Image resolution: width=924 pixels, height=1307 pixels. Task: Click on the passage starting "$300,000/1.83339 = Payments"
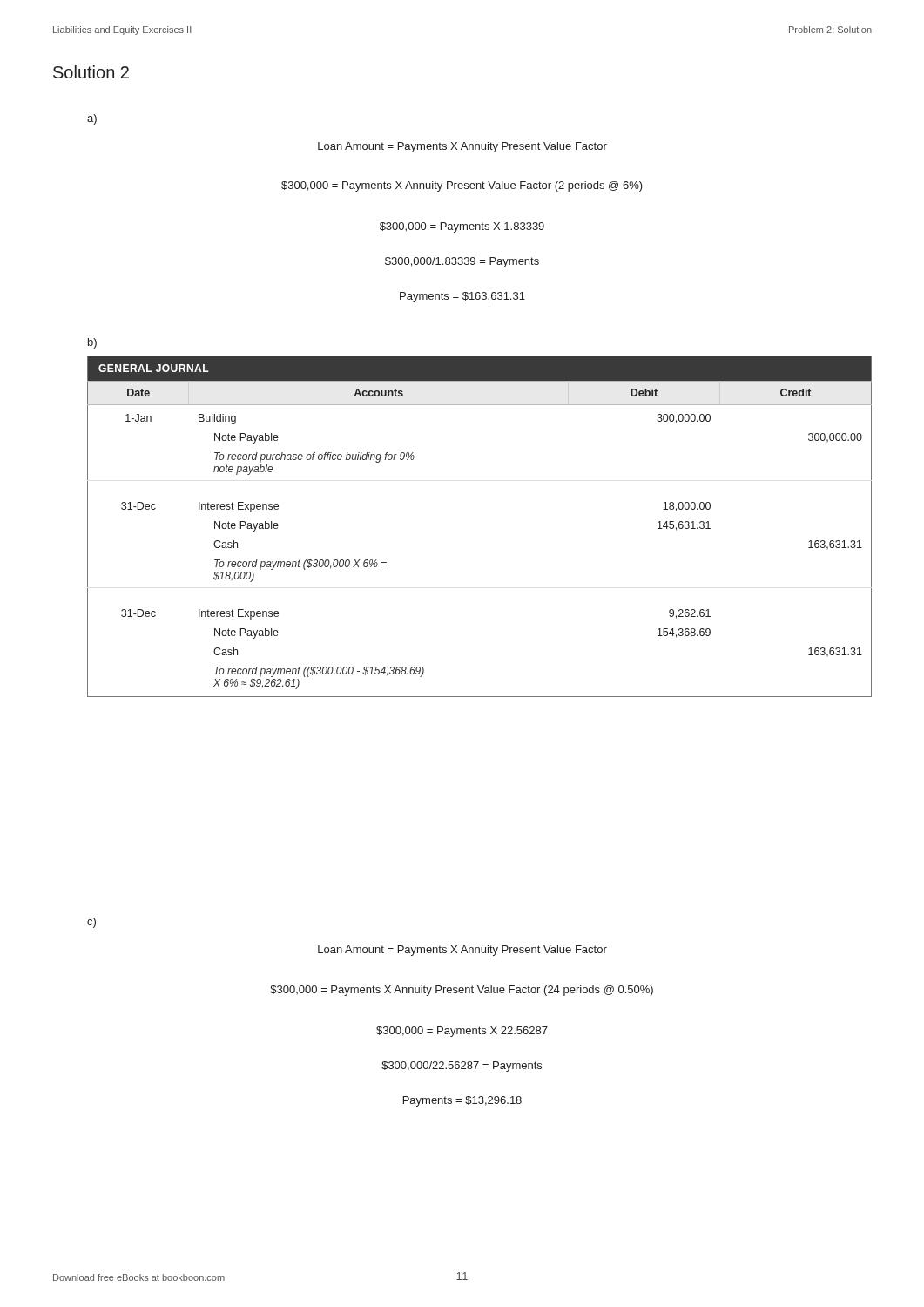(x=462, y=261)
